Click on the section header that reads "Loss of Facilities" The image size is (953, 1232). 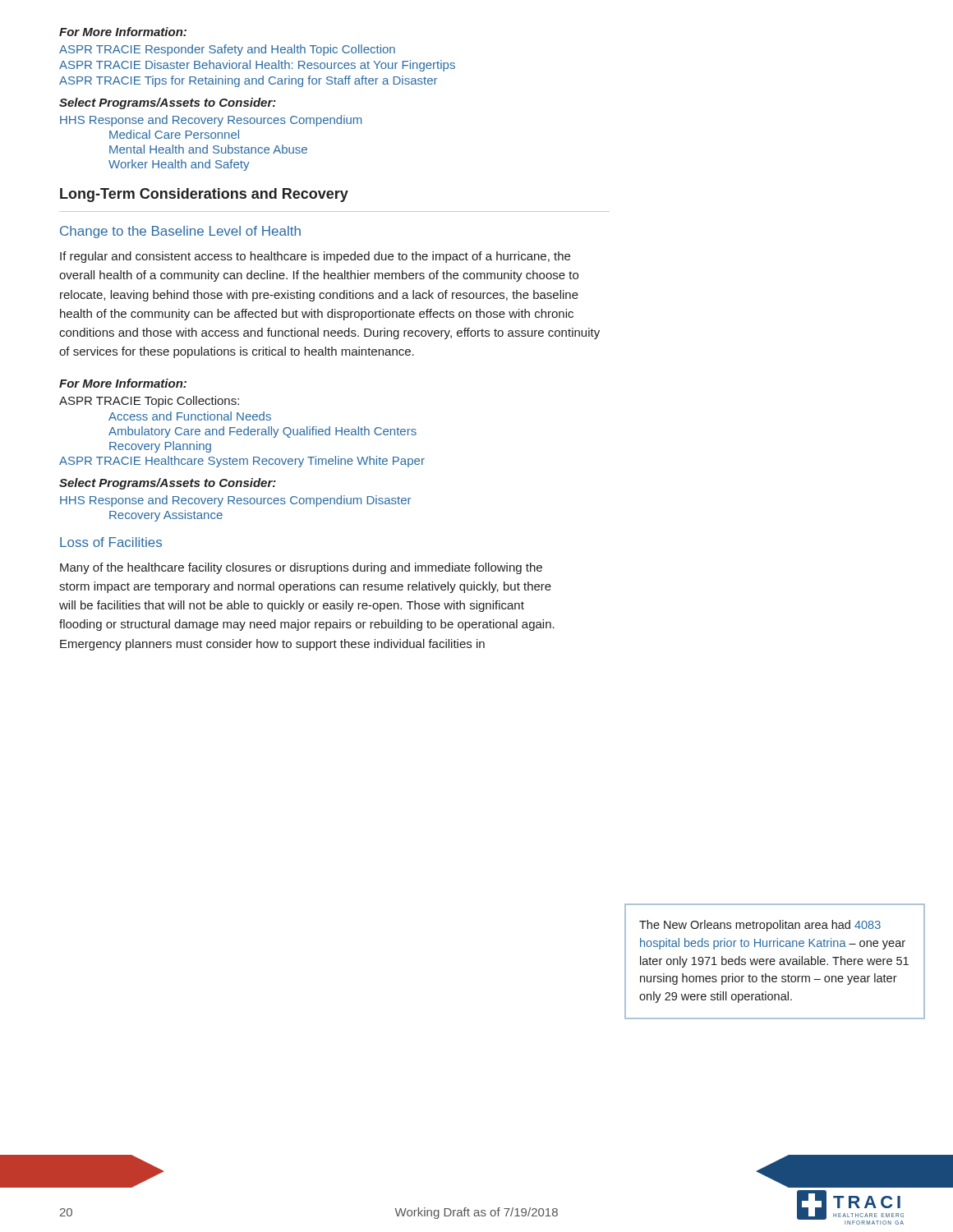coord(111,542)
